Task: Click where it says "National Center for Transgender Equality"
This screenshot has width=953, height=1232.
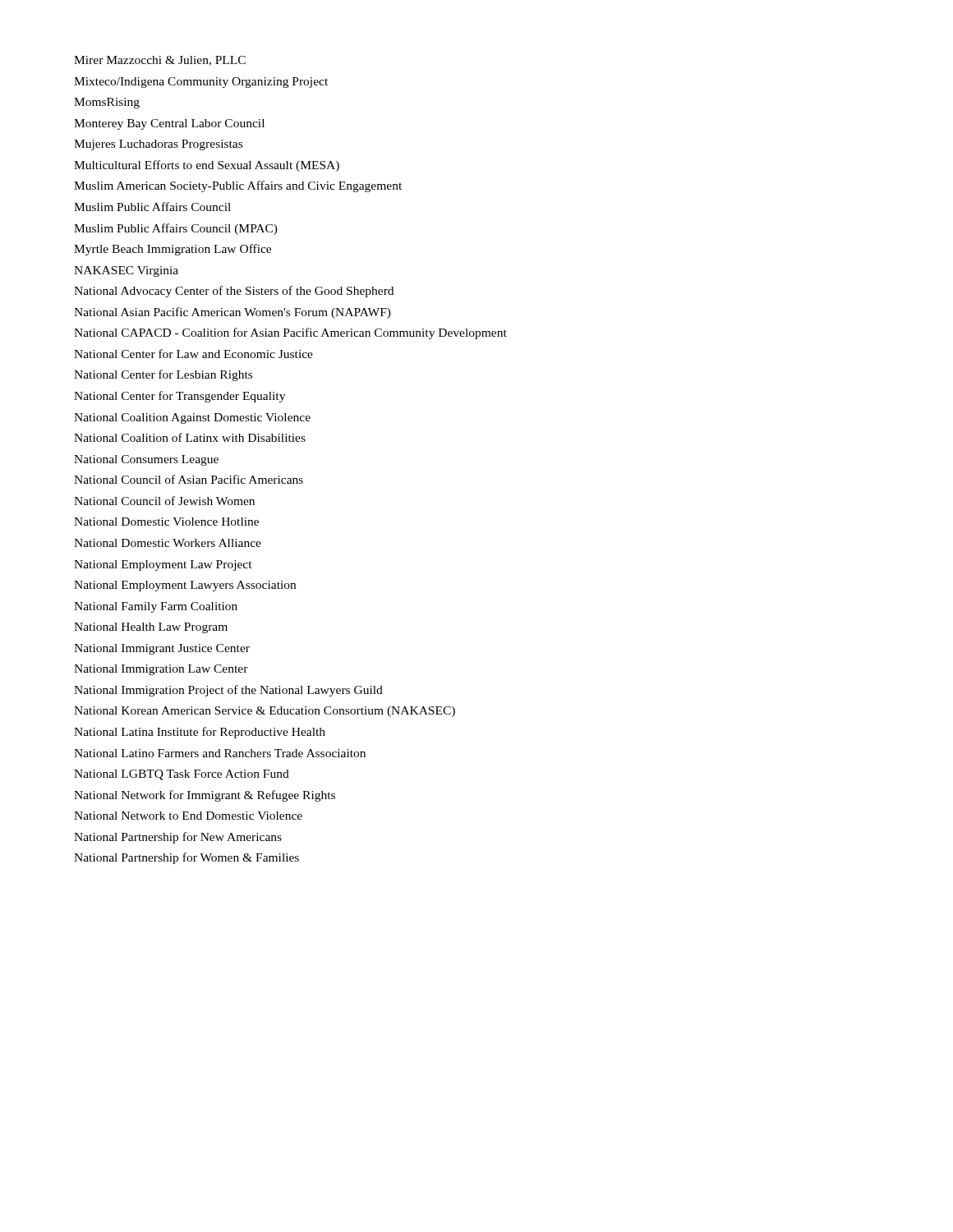Action: pos(180,395)
